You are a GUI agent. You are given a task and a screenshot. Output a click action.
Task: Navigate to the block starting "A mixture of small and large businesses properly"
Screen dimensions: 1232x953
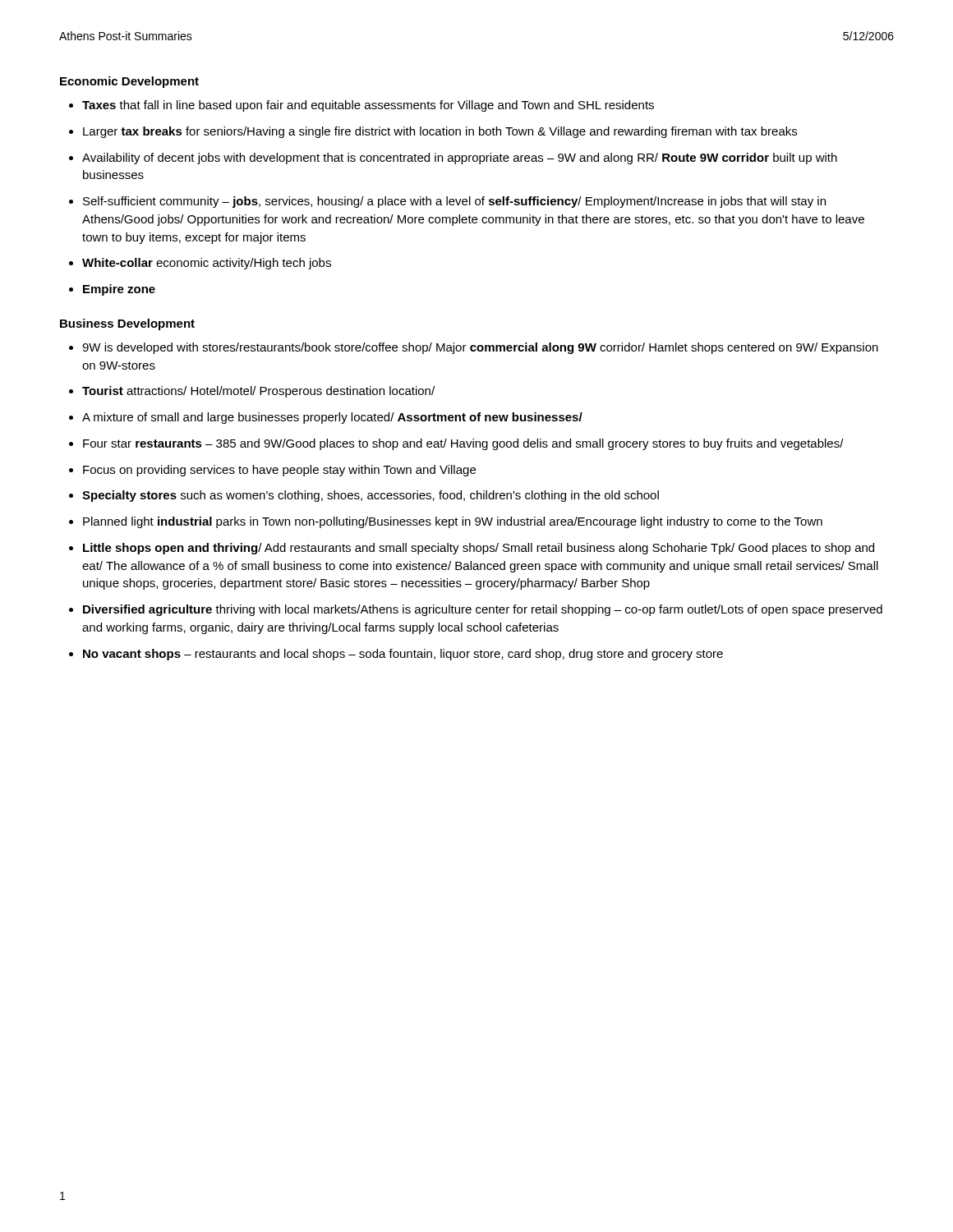point(332,417)
